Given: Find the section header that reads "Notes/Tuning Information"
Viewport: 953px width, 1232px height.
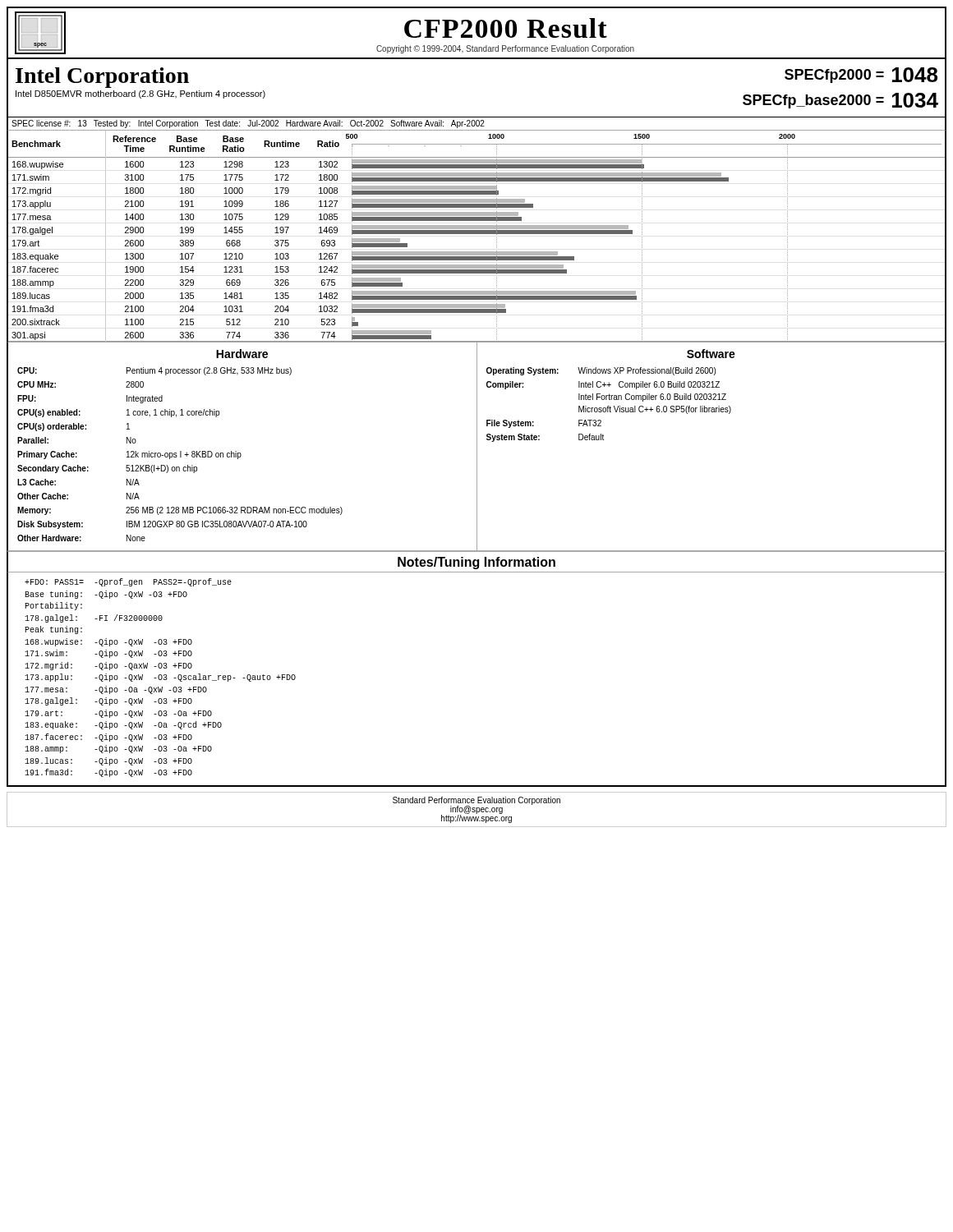Looking at the screenshot, I should (x=476, y=562).
